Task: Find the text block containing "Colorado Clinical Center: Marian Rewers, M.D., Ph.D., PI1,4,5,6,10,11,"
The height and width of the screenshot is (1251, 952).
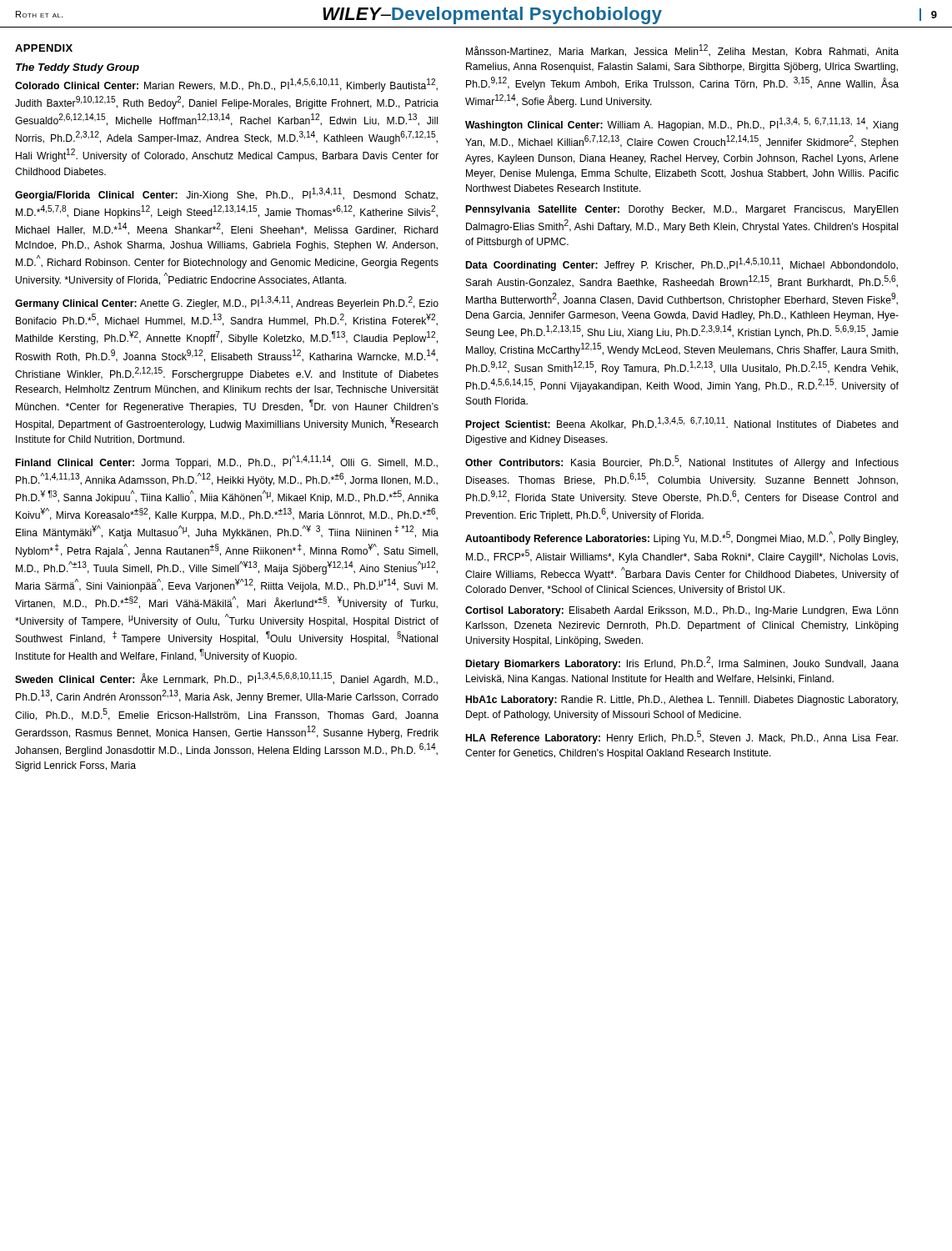Action: tap(227, 127)
